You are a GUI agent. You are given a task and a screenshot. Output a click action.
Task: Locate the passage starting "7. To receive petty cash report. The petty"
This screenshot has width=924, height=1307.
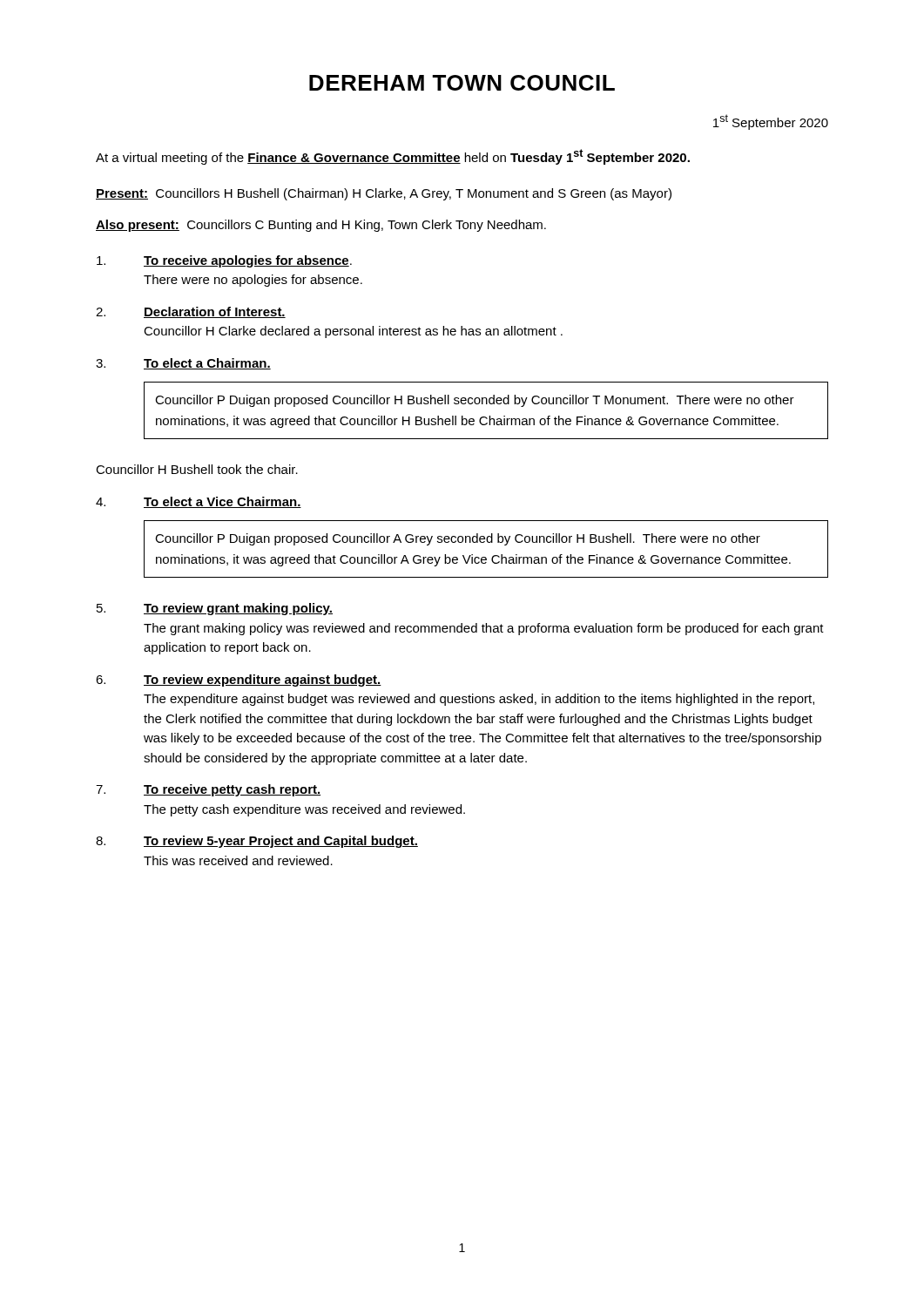click(x=462, y=799)
